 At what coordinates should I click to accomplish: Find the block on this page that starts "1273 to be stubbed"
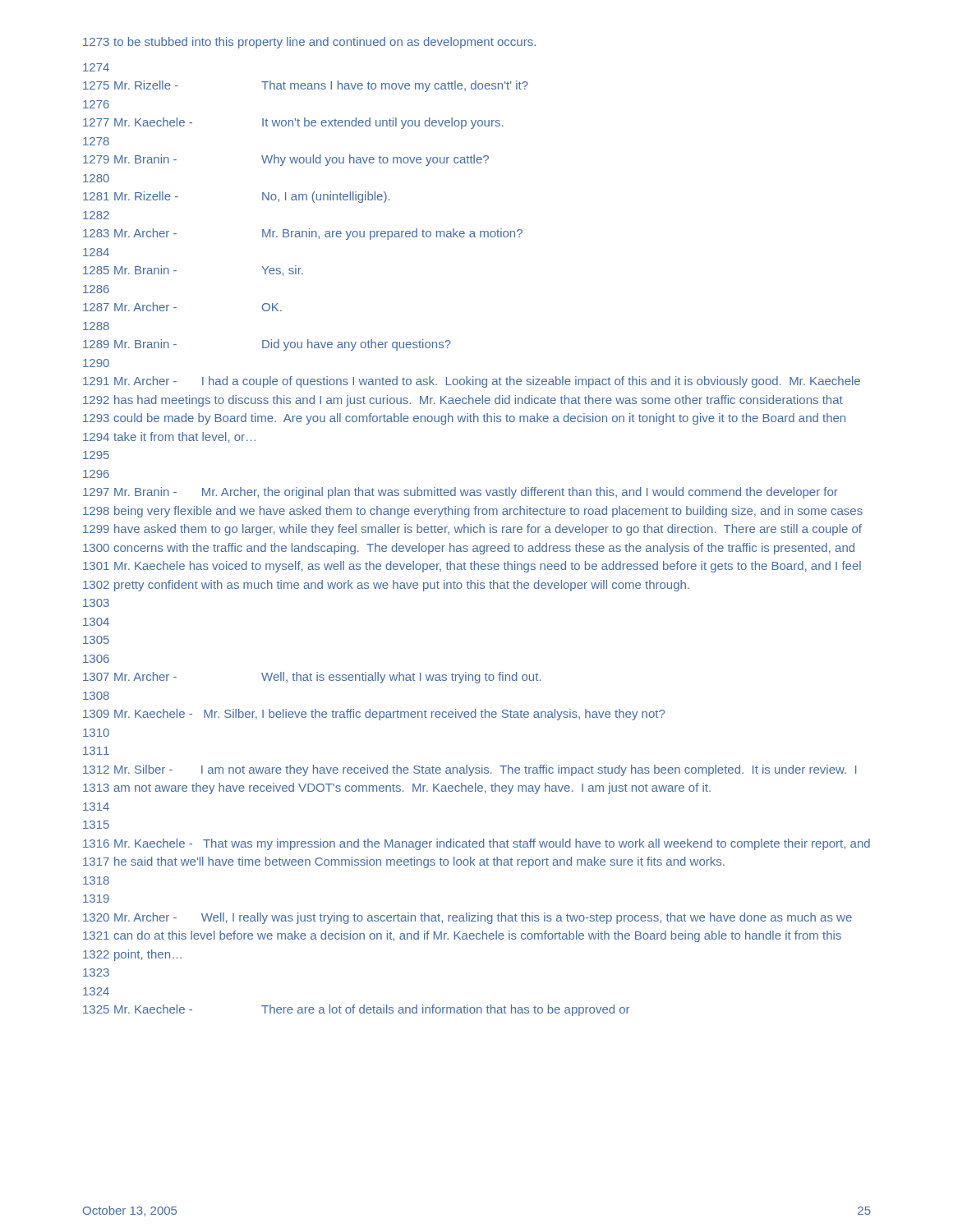tap(476, 42)
